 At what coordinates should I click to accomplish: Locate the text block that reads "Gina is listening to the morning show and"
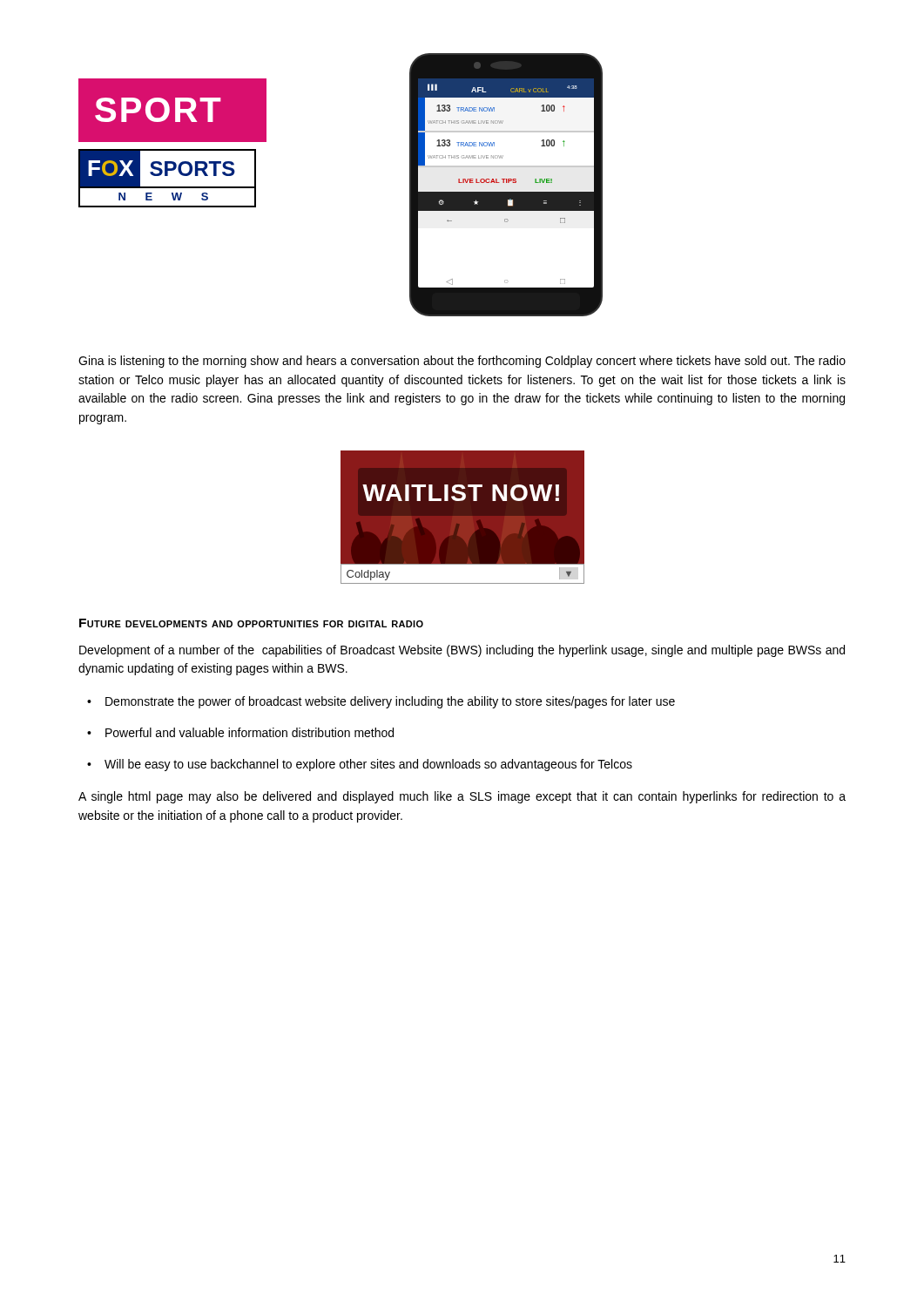(462, 389)
